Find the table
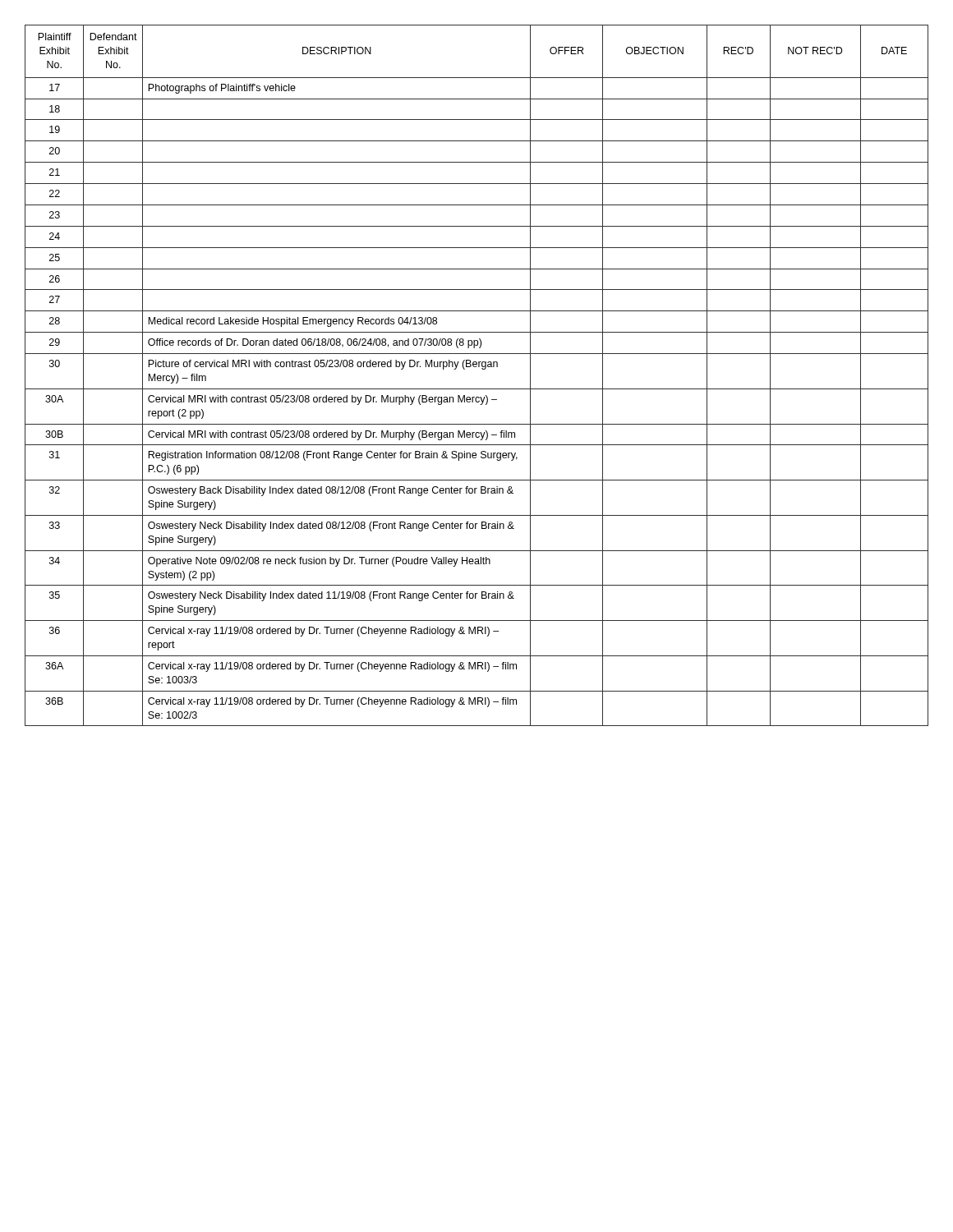This screenshot has width=953, height=1232. 476,376
